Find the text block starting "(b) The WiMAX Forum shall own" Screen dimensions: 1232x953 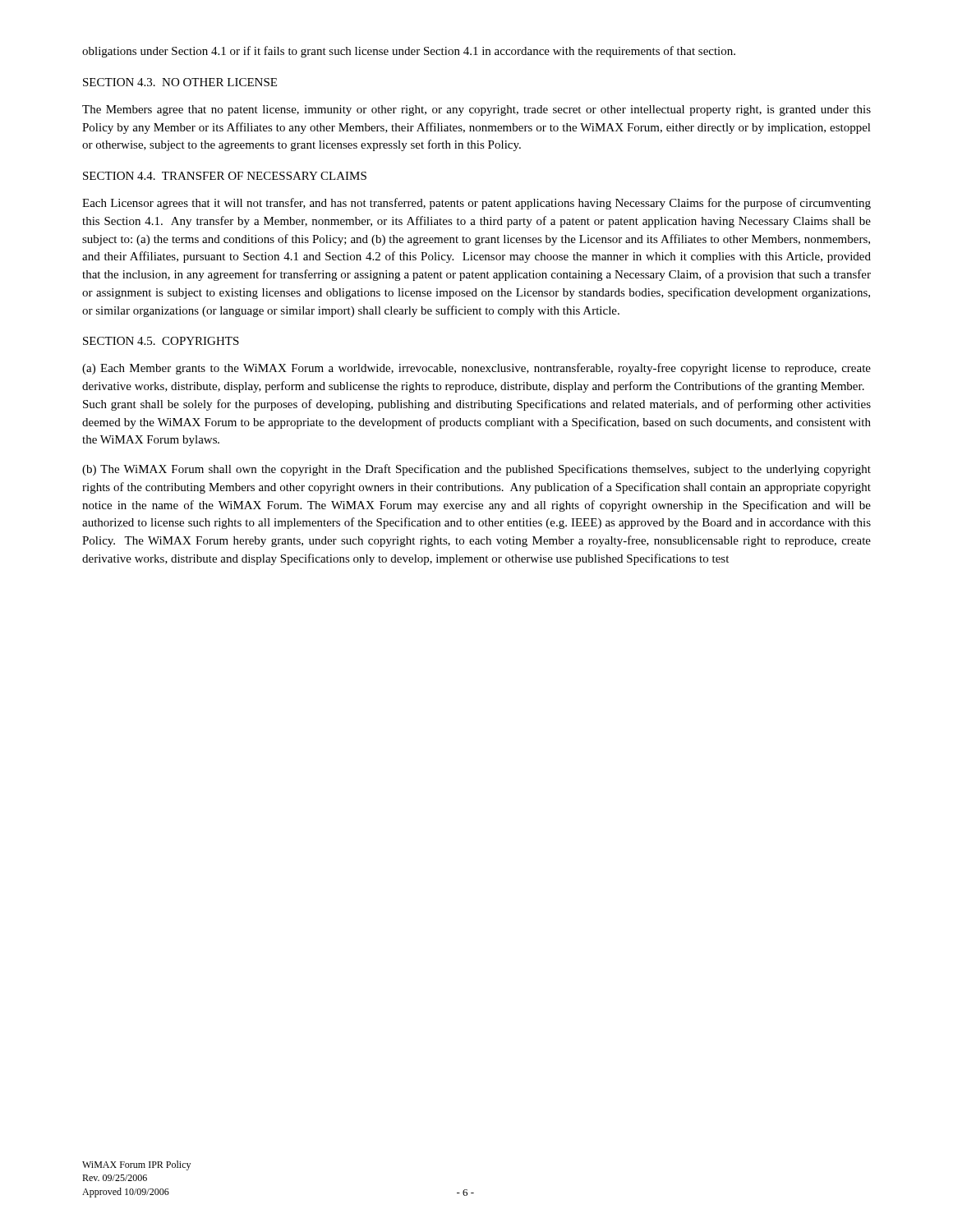[476, 514]
